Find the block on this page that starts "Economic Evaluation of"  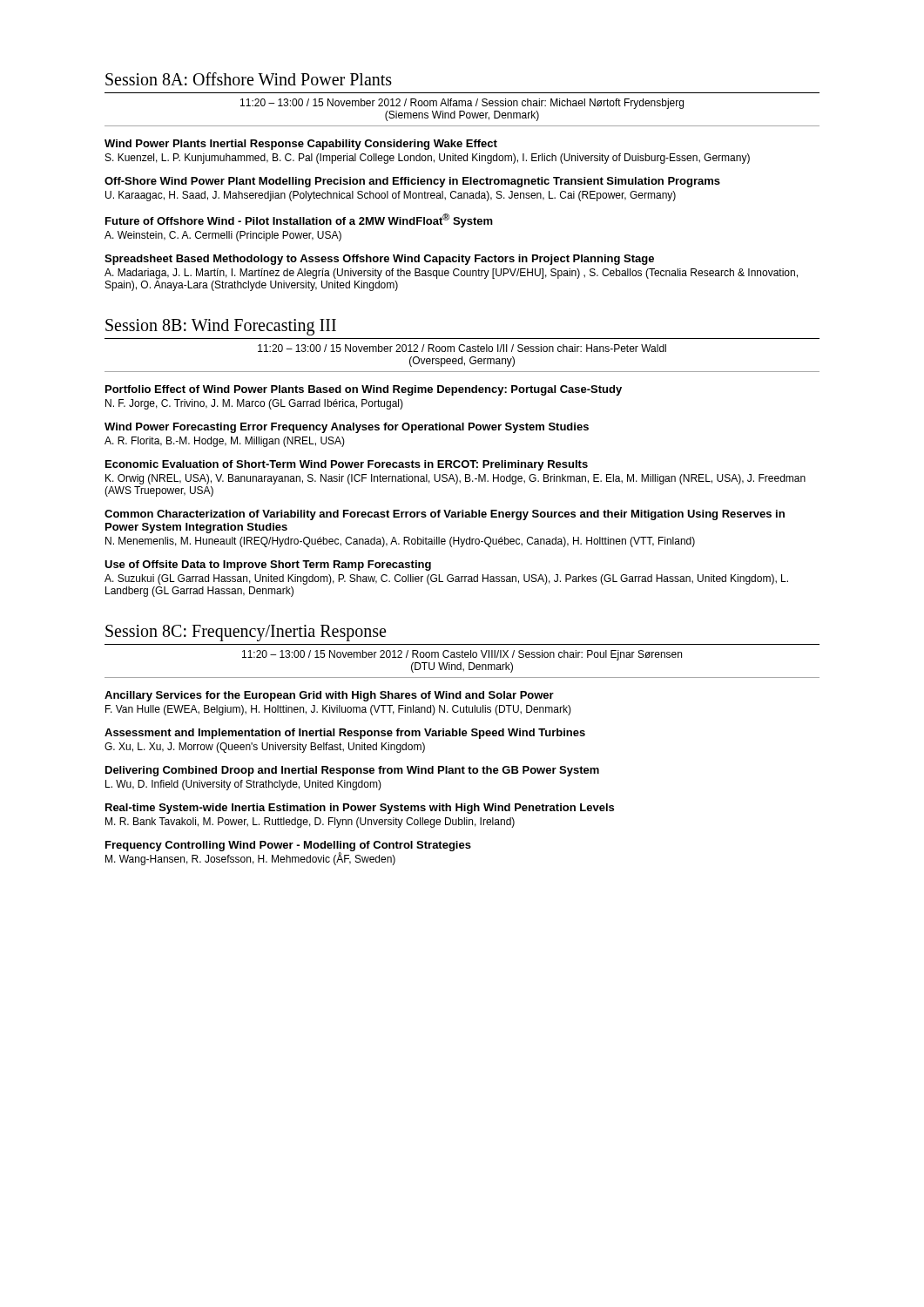[x=462, y=477]
